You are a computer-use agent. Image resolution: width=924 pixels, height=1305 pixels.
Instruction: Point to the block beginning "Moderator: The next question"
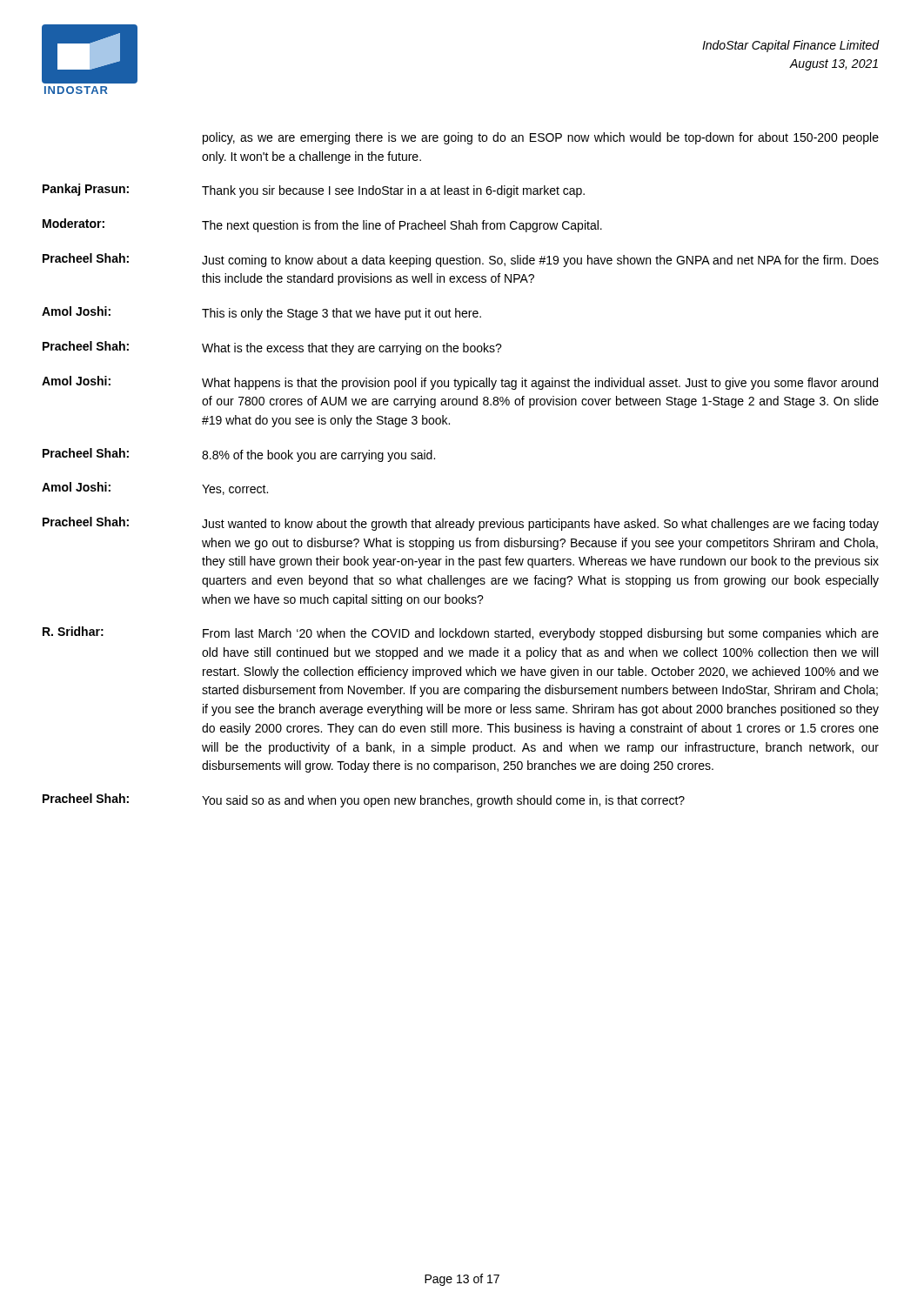[460, 226]
